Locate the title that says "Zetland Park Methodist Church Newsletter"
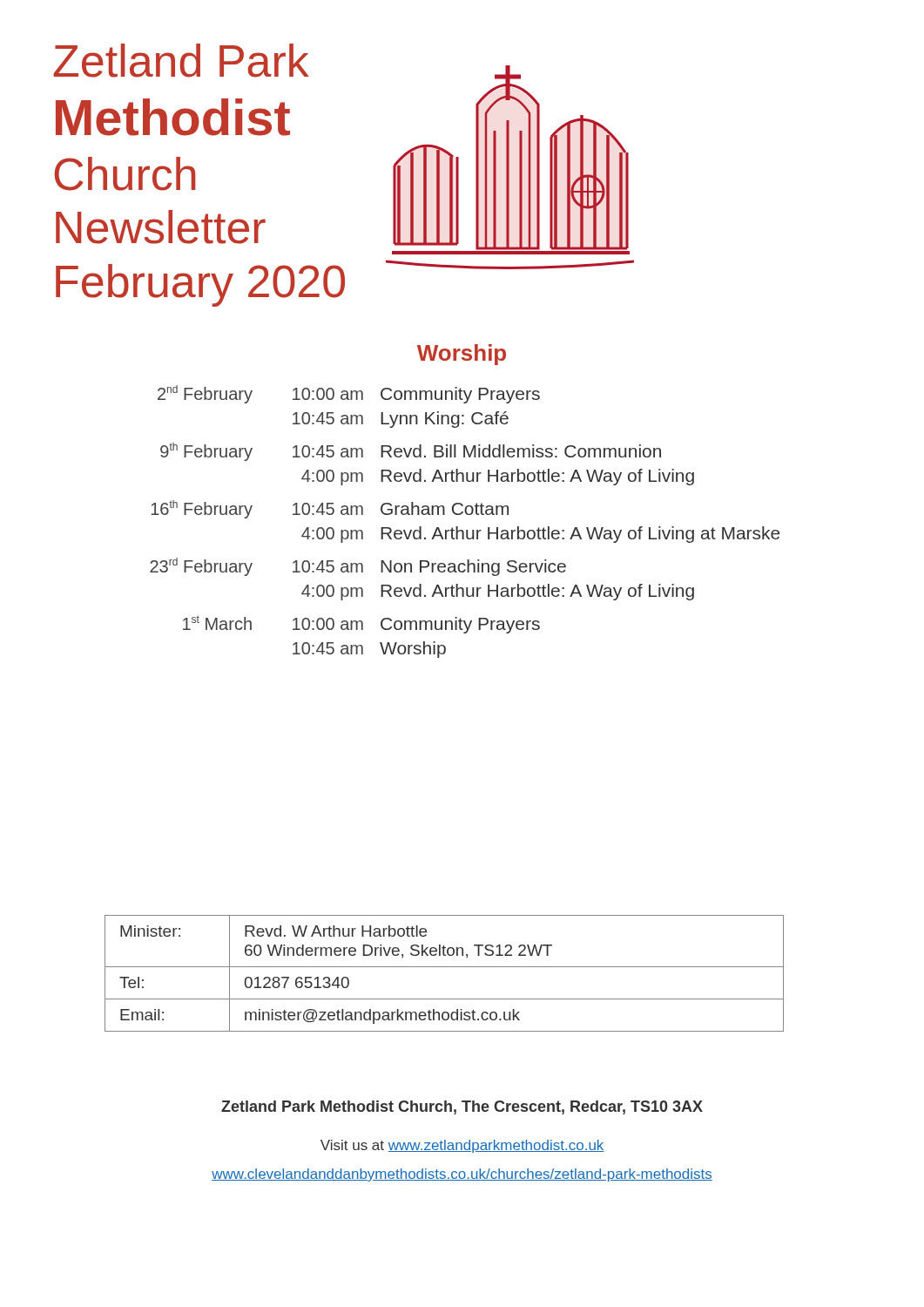 pos(200,172)
